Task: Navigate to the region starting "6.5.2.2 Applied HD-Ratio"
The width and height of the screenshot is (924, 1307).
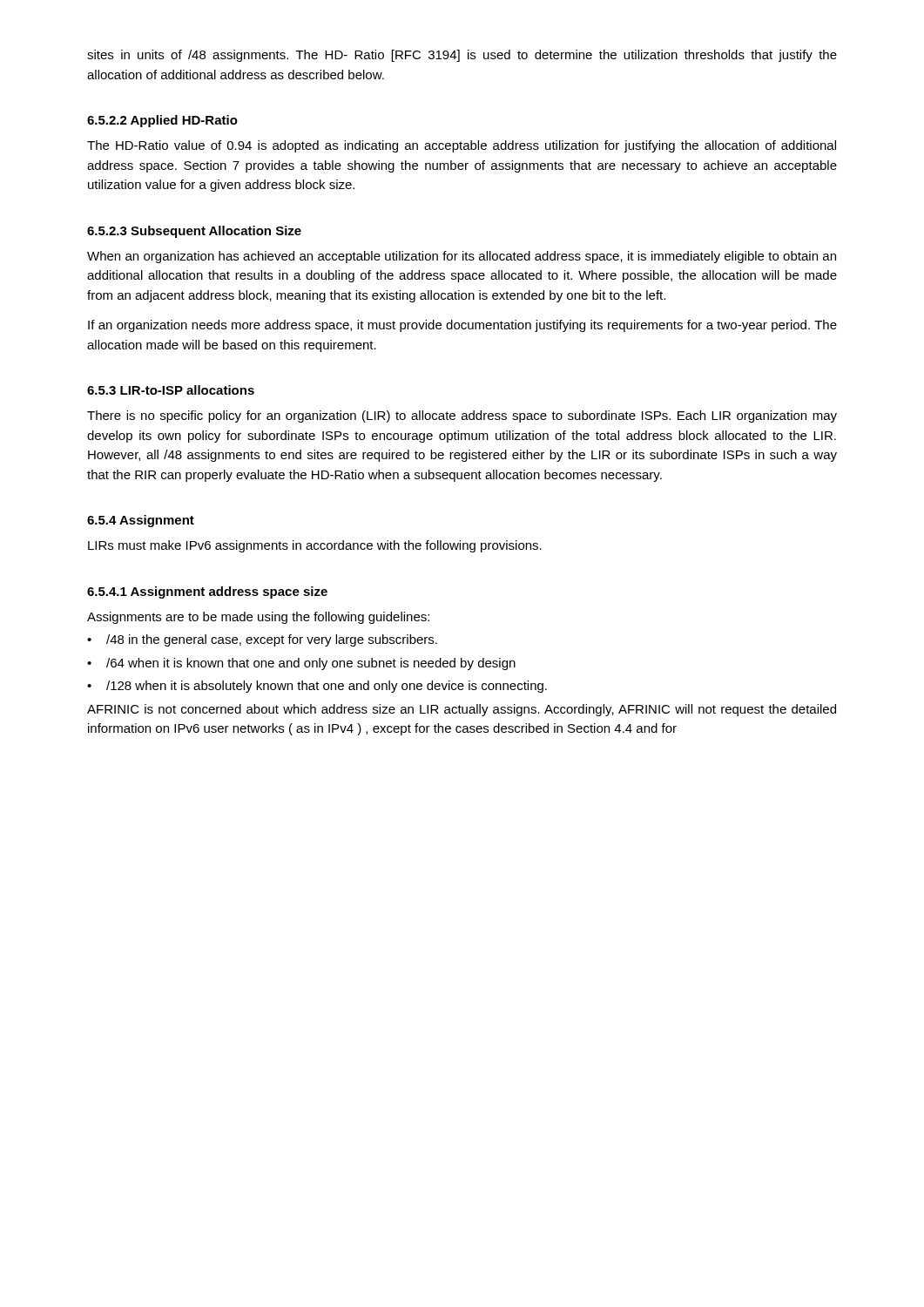Action: (x=162, y=120)
